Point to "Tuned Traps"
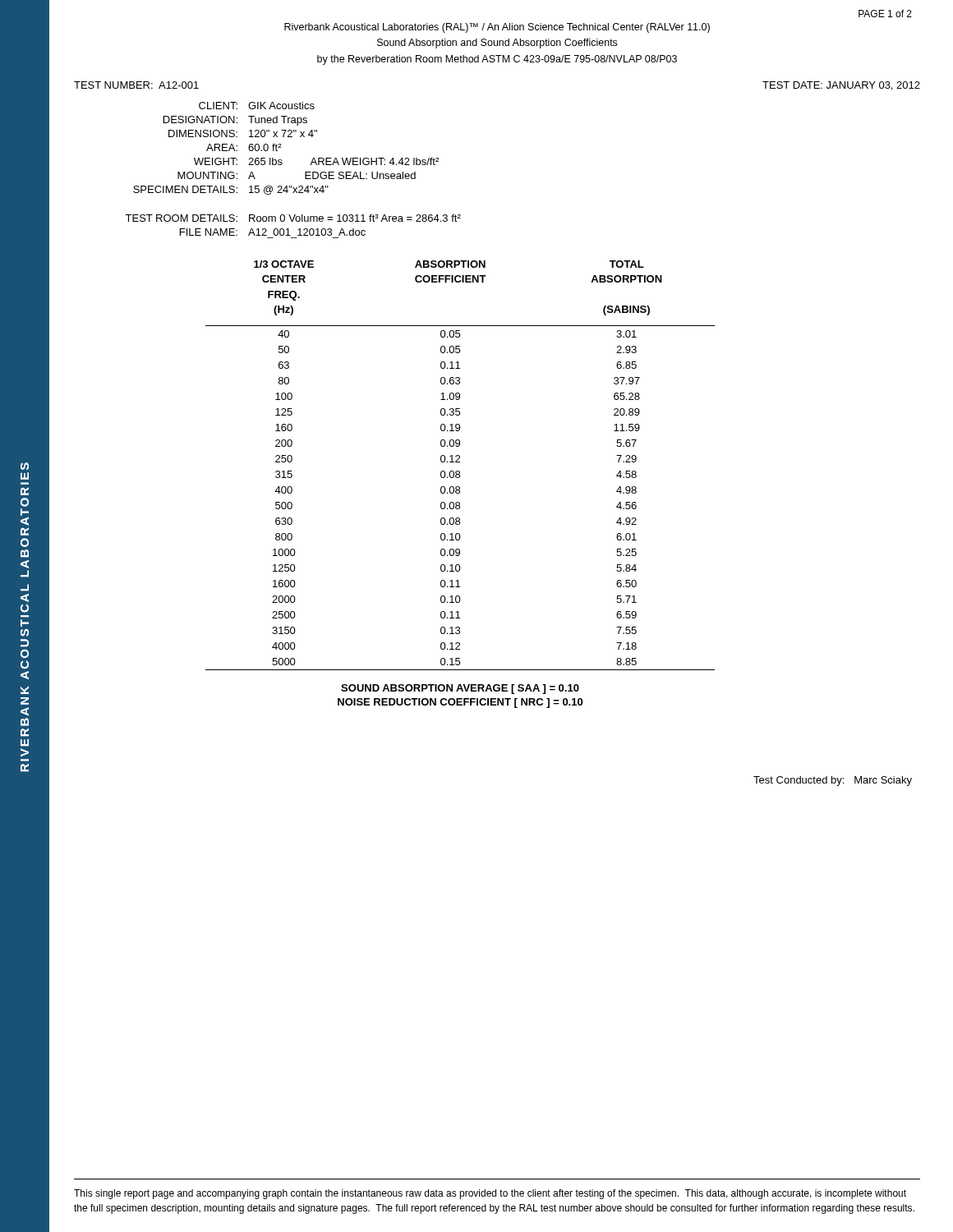This screenshot has height=1232, width=953. point(278,120)
